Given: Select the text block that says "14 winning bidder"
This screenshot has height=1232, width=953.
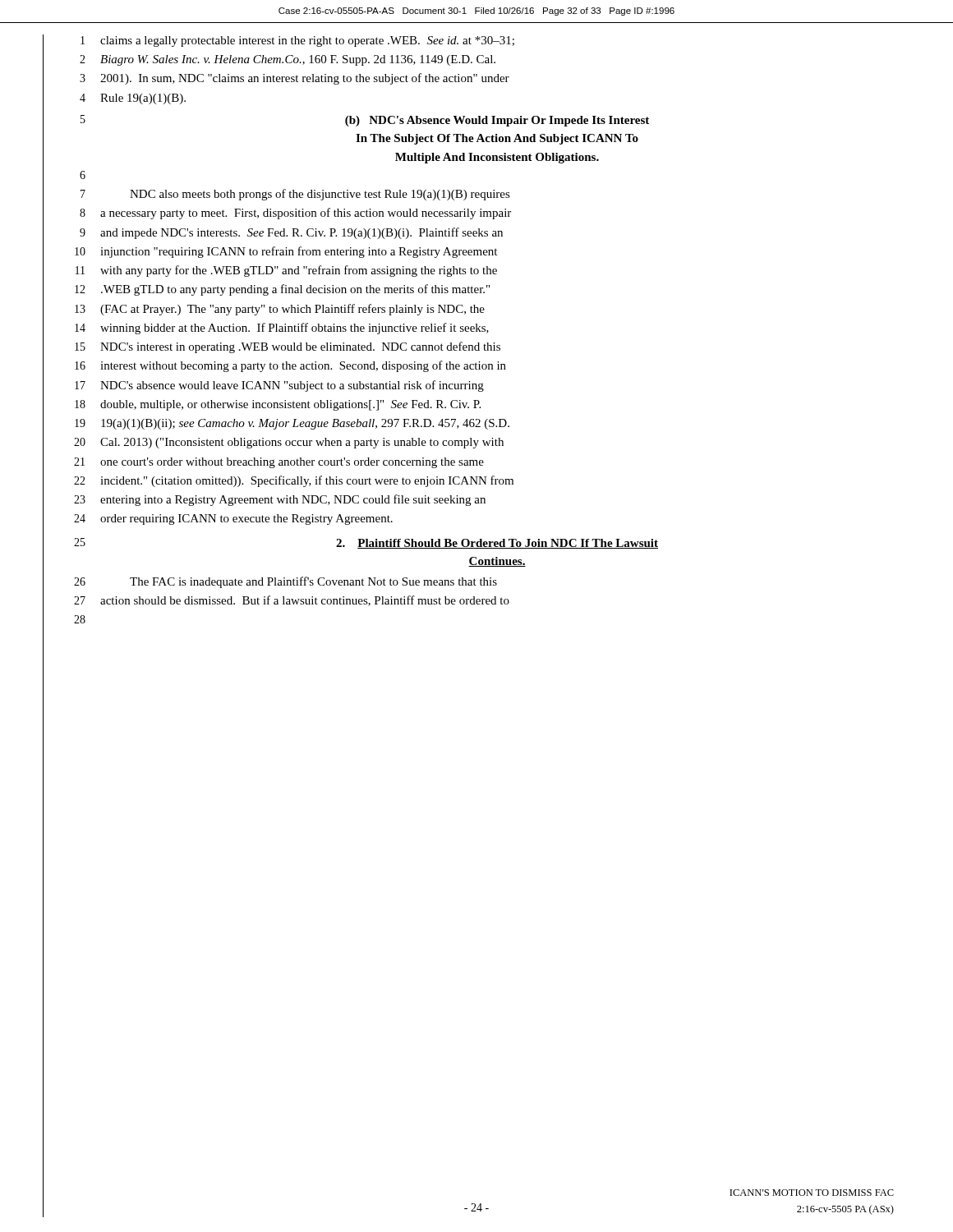Looking at the screenshot, I should click(476, 328).
